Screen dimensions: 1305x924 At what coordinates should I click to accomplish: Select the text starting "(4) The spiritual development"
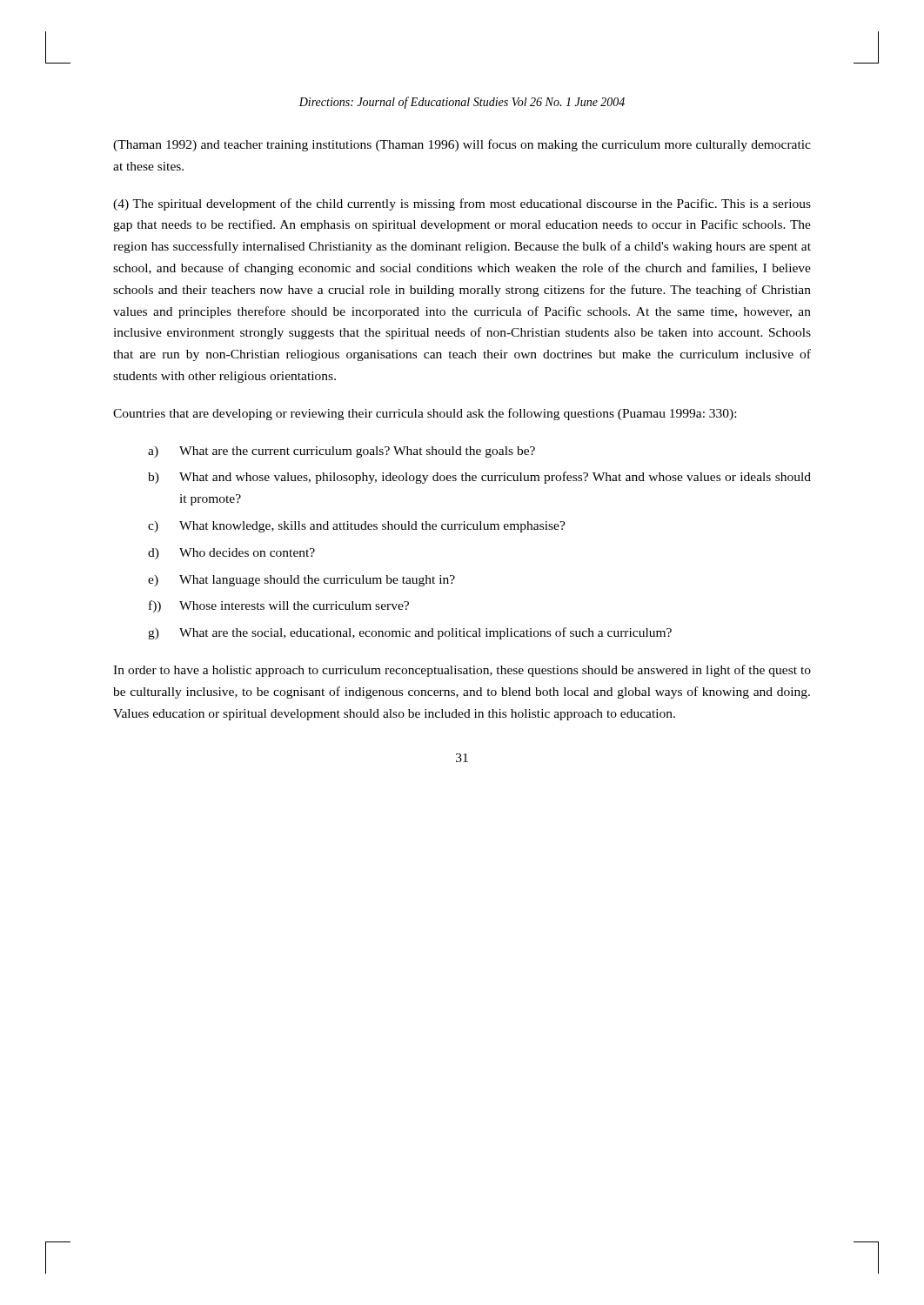coord(462,289)
